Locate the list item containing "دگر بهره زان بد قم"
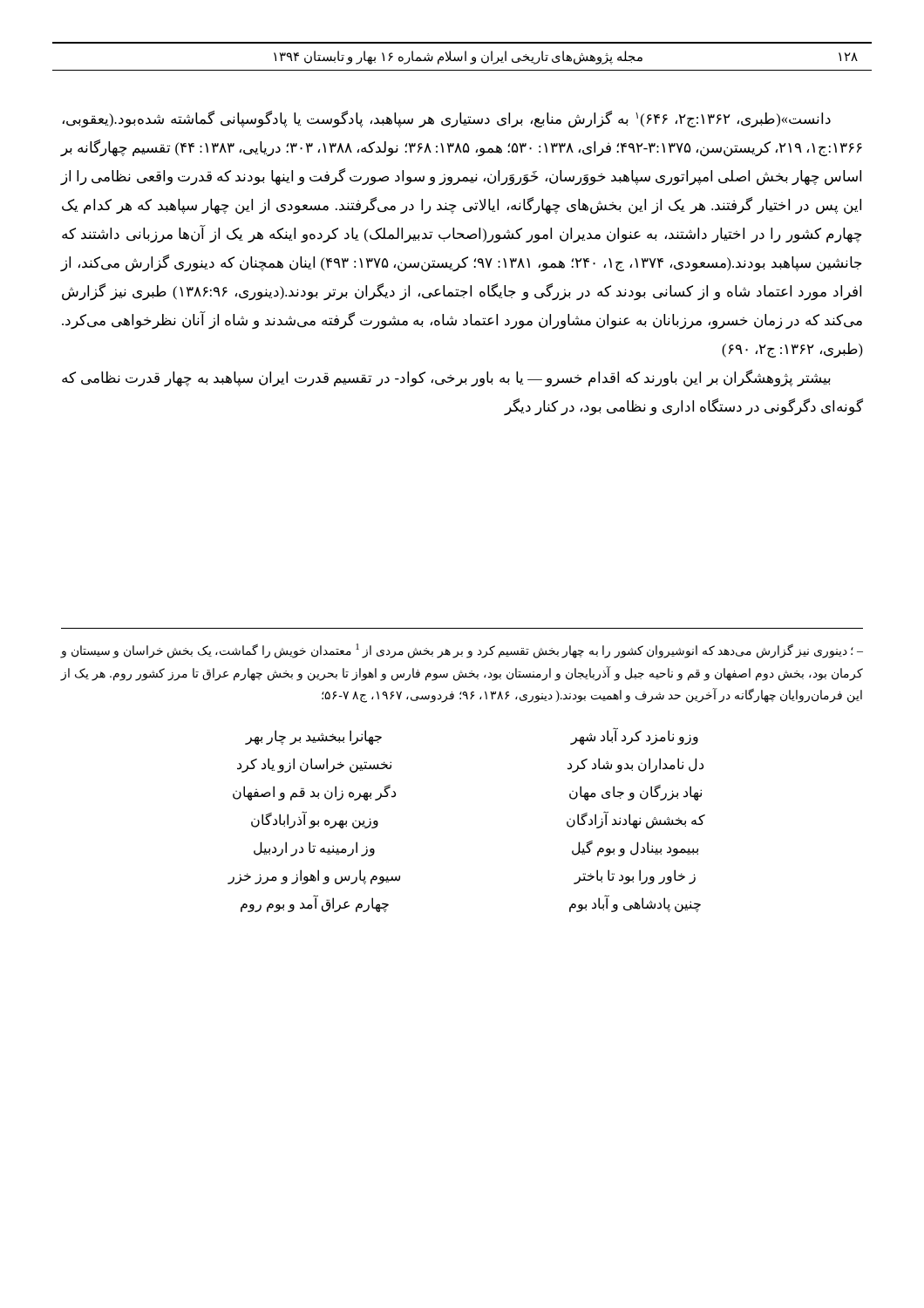This screenshot has height=1308, width=924. [x=314, y=793]
